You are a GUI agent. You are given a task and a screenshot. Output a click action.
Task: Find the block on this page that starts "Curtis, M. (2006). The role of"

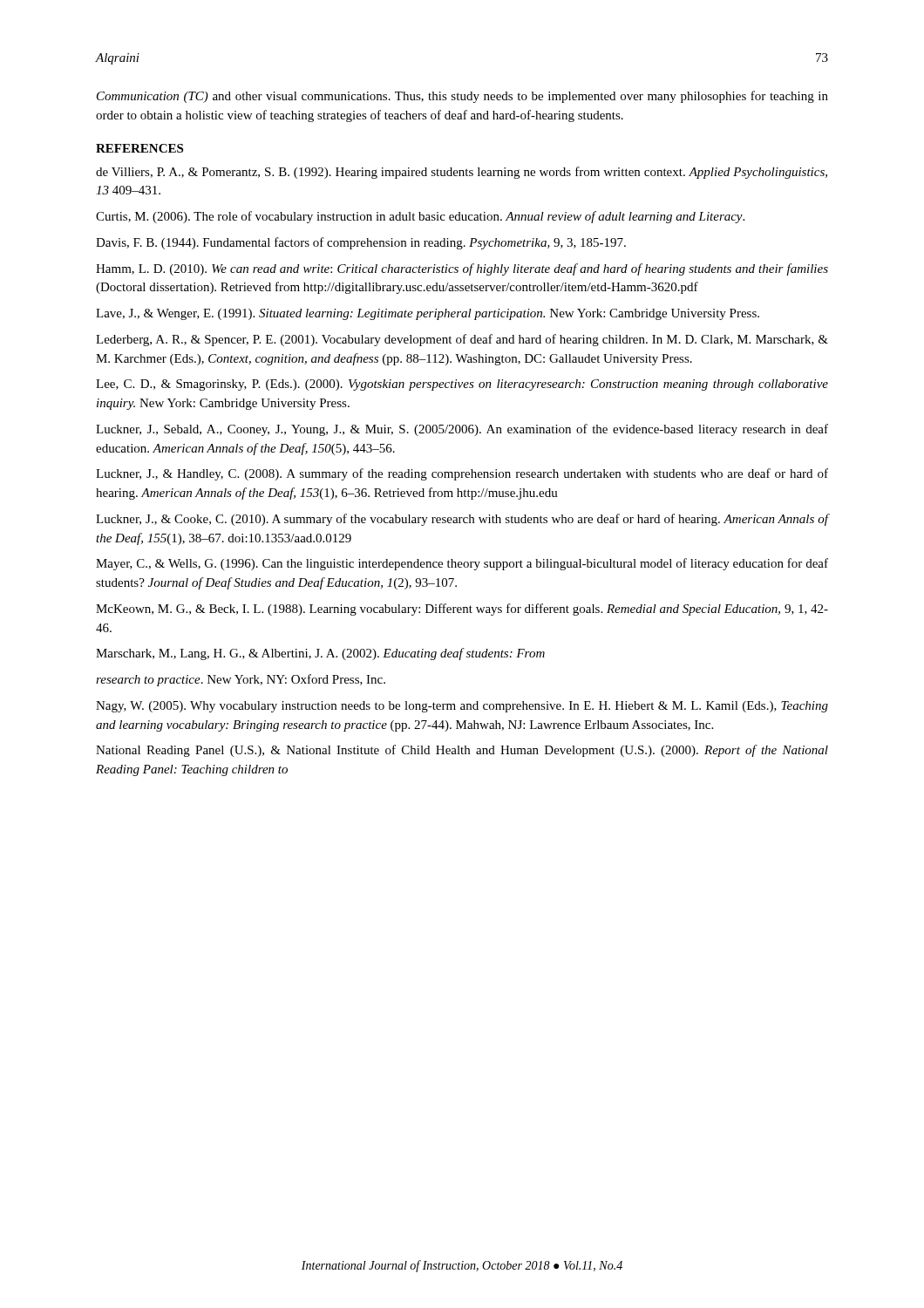(421, 216)
